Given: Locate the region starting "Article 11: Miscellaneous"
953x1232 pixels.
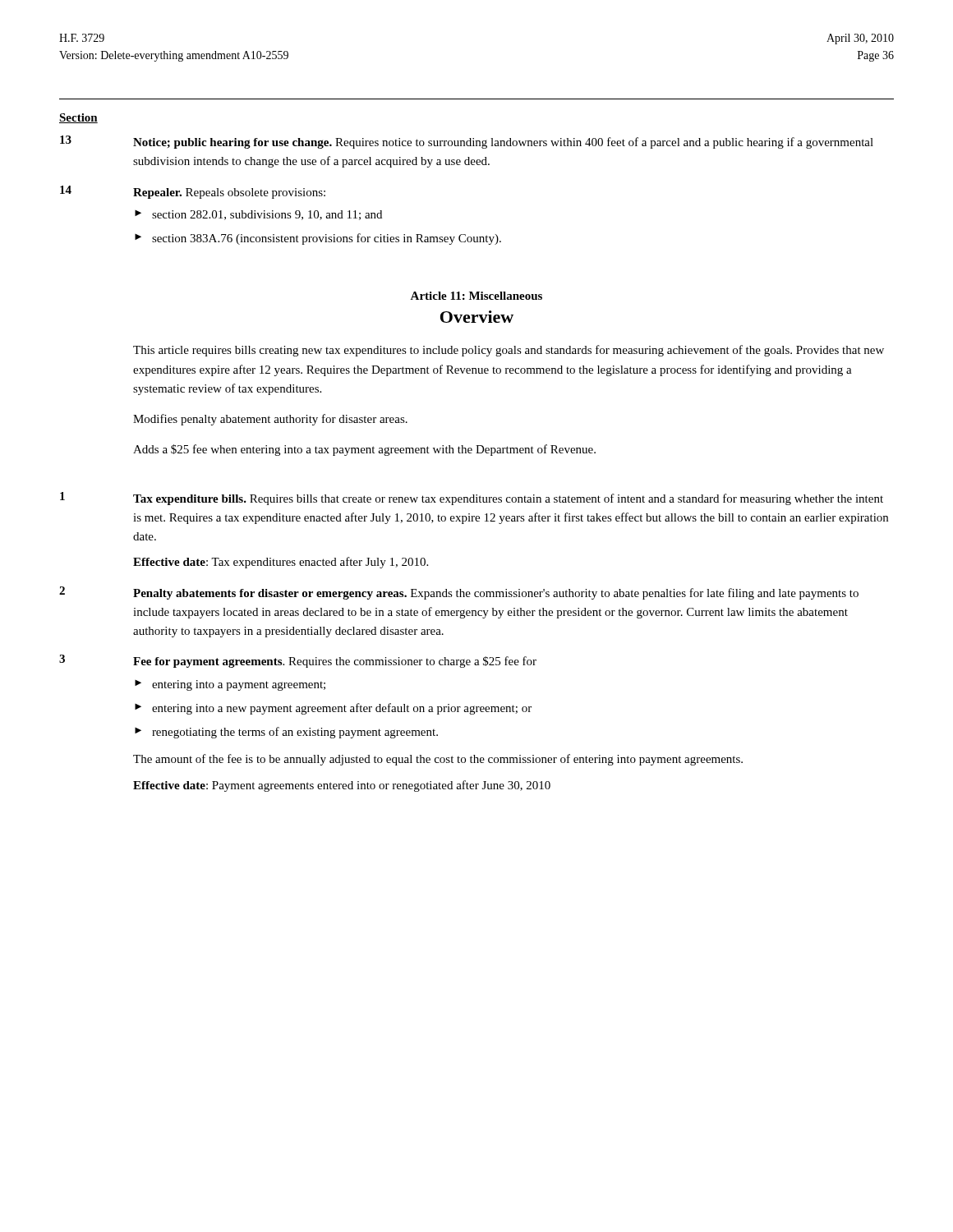Looking at the screenshot, I should click(476, 296).
